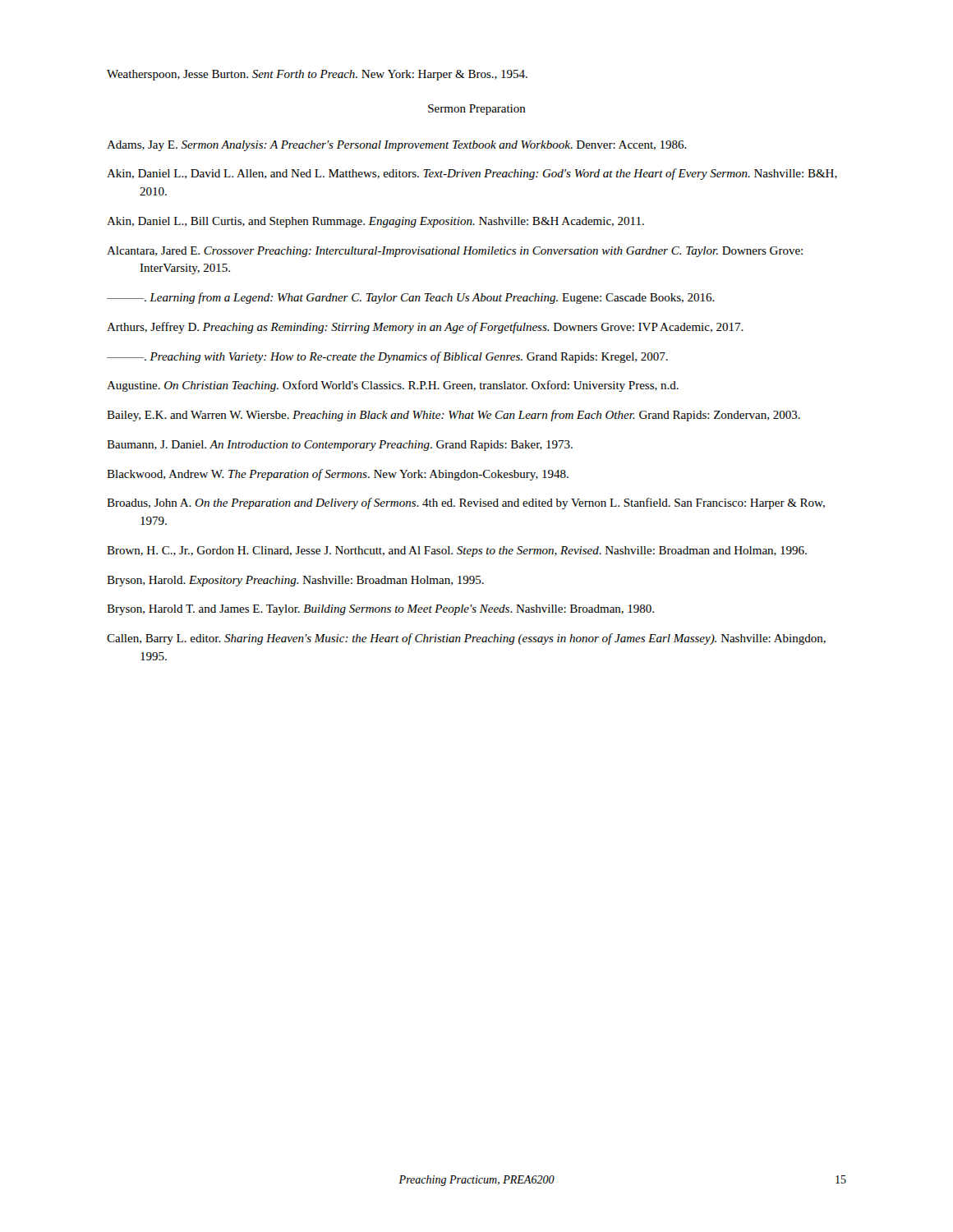Point to the block beginning "———. Learning from a Legend:"

click(x=476, y=298)
